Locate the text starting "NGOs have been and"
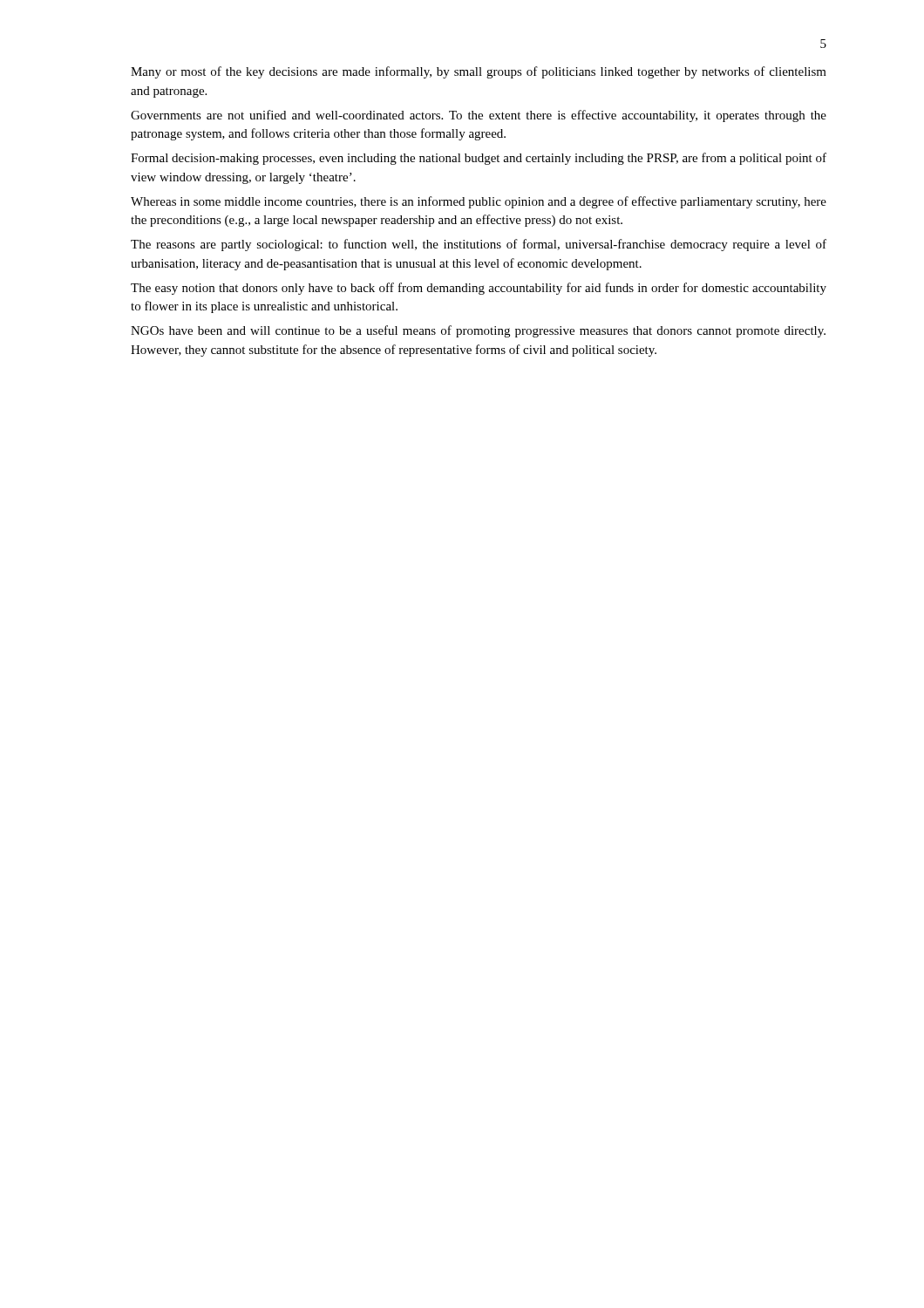This screenshot has height=1308, width=924. point(479,340)
